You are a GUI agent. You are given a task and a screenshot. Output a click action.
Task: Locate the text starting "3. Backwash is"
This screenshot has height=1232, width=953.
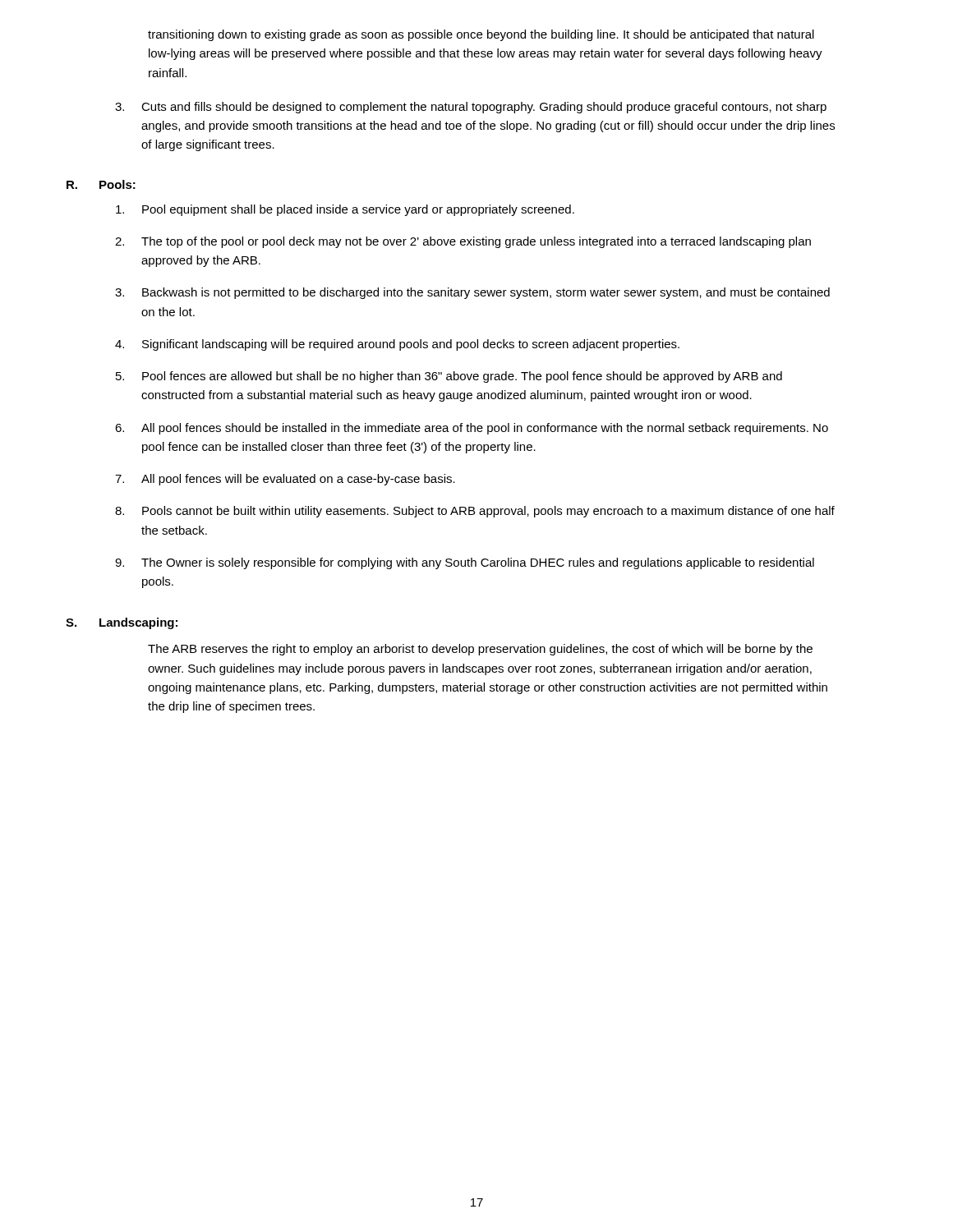pos(476,302)
